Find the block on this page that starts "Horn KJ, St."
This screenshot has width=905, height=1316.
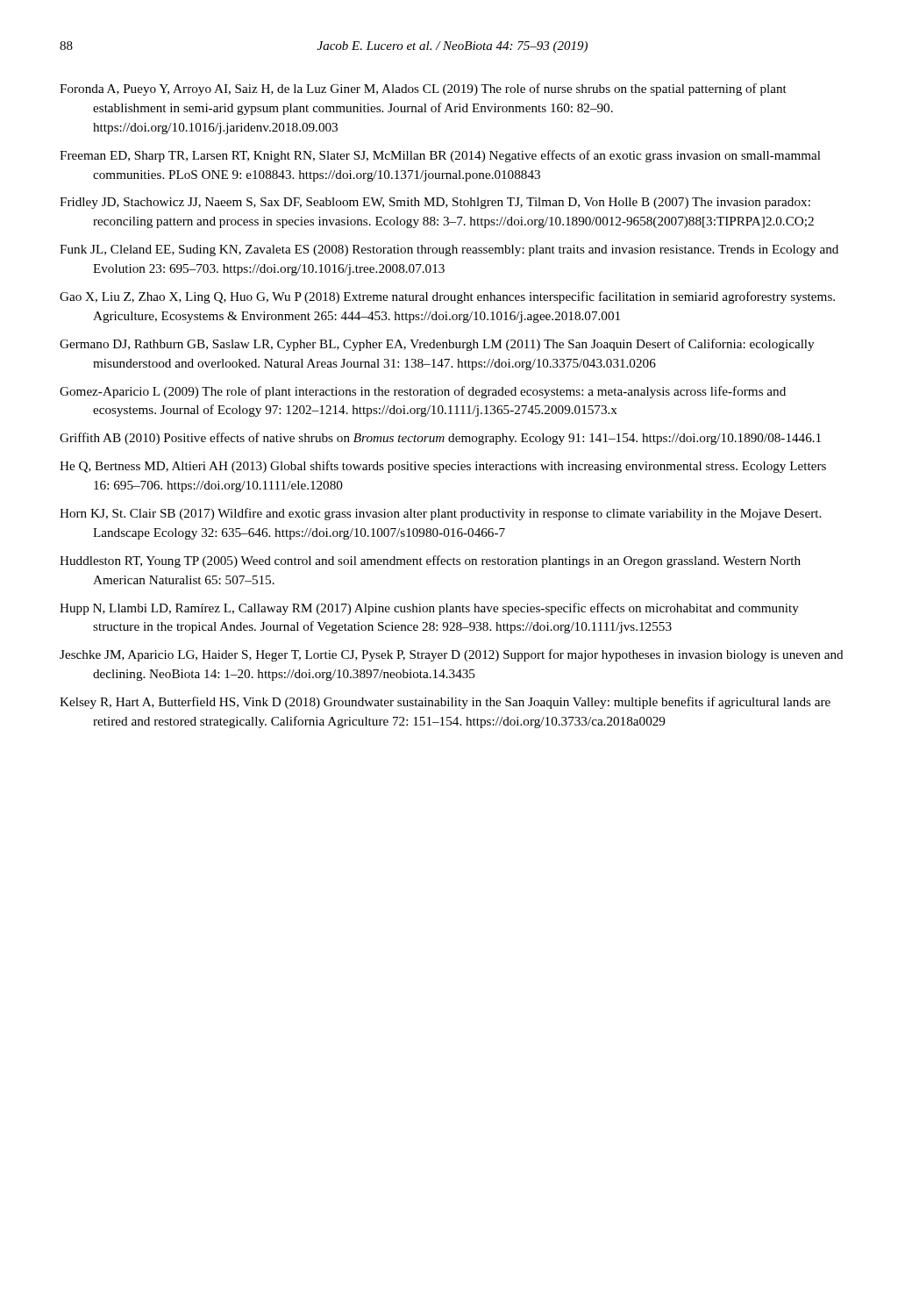pos(441,522)
